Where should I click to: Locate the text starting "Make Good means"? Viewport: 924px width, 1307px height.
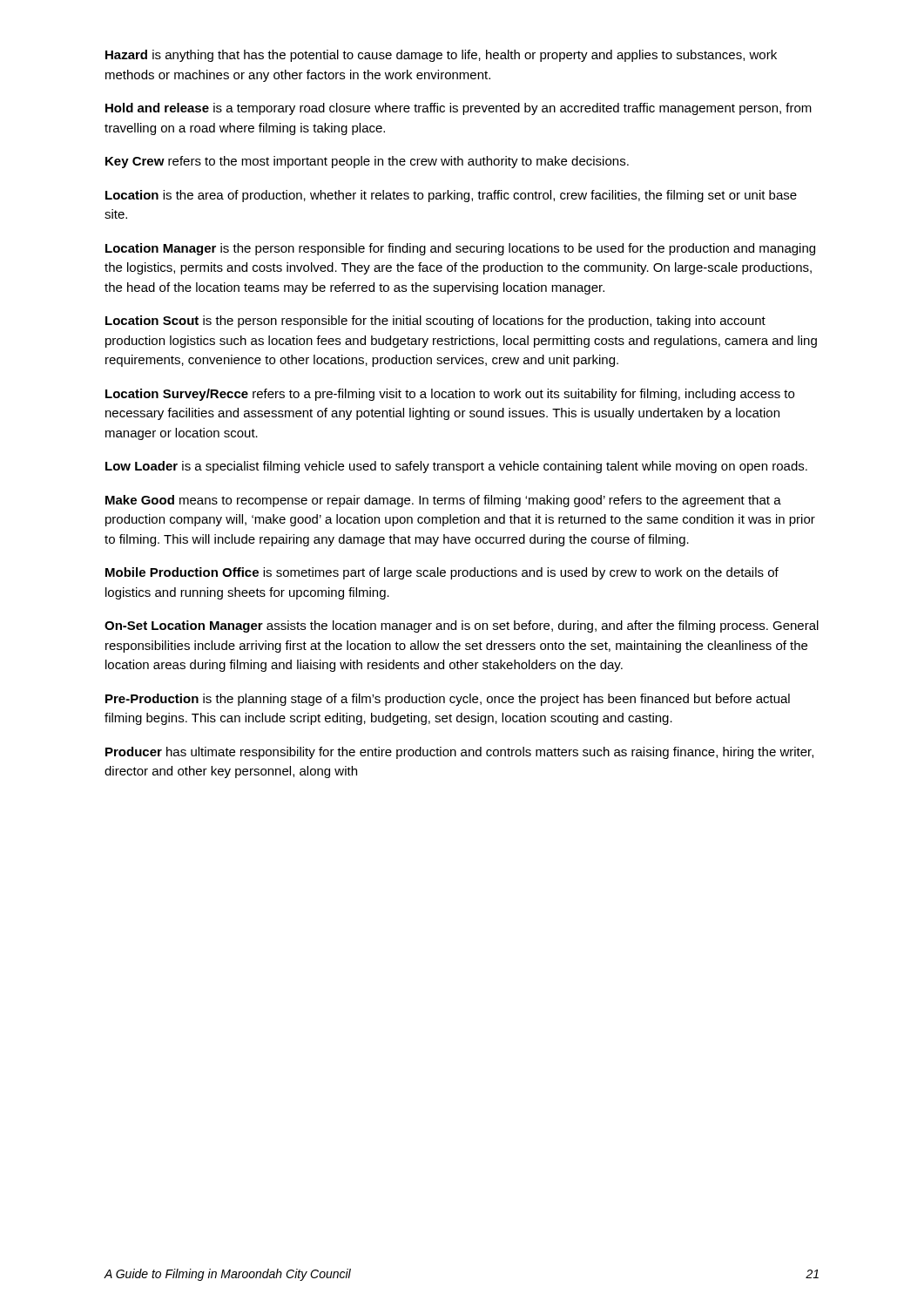(460, 519)
